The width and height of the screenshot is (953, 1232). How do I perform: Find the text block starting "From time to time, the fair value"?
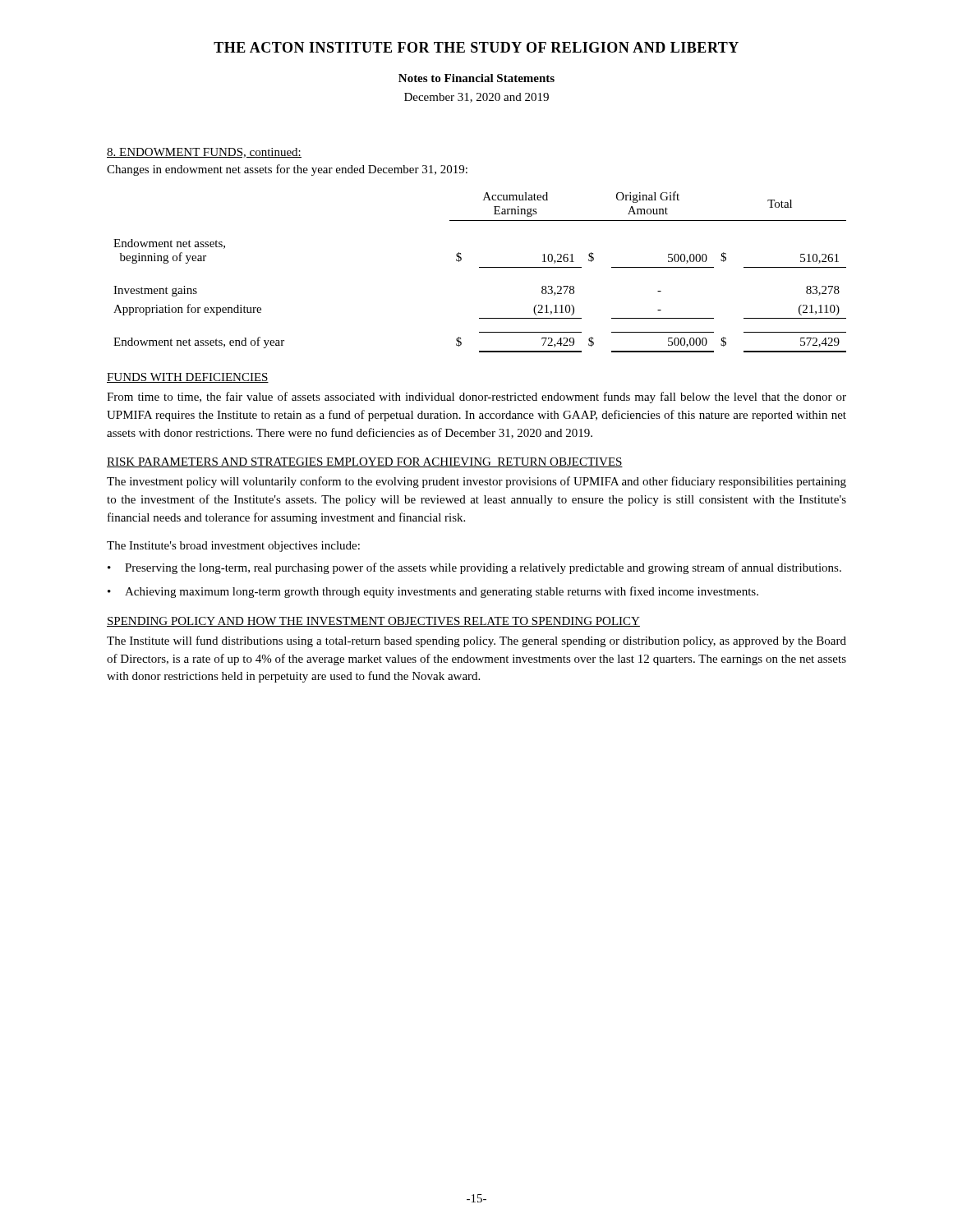[x=476, y=415]
